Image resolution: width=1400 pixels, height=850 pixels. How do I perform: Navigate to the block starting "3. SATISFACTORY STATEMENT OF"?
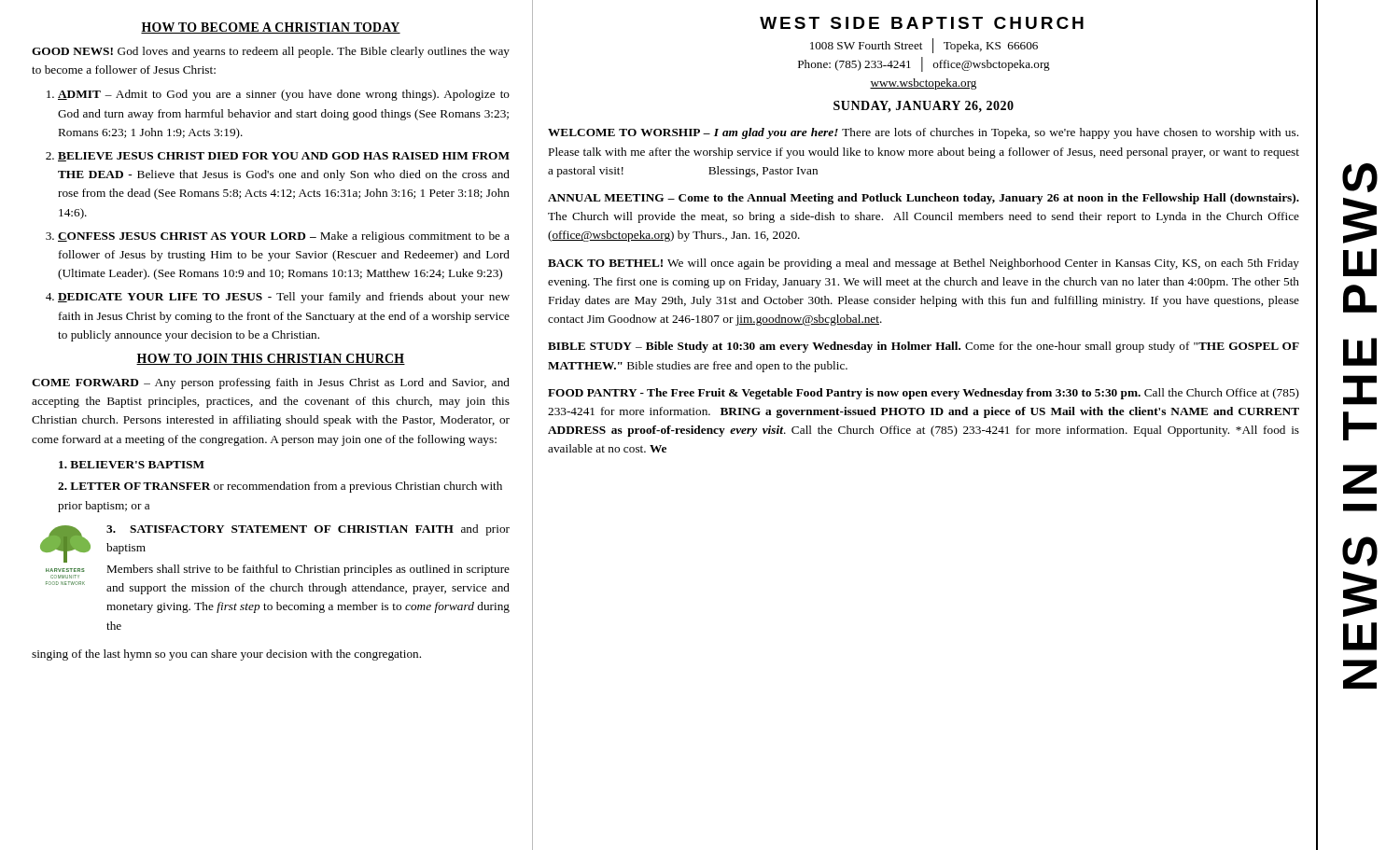click(x=308, y=538)
